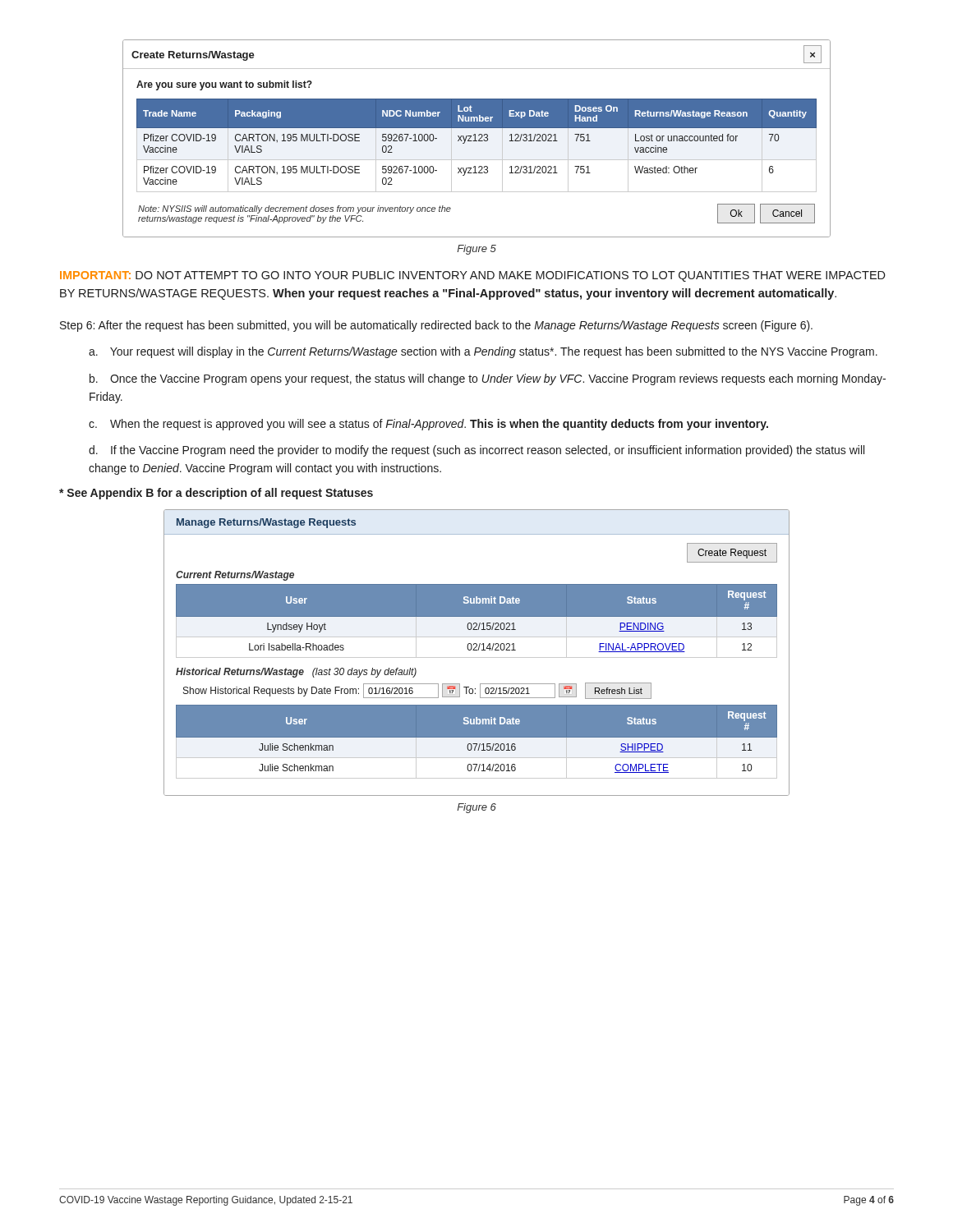Click on the caption that says "Figure 5"
953x1232 pixels.
(476, 248)
